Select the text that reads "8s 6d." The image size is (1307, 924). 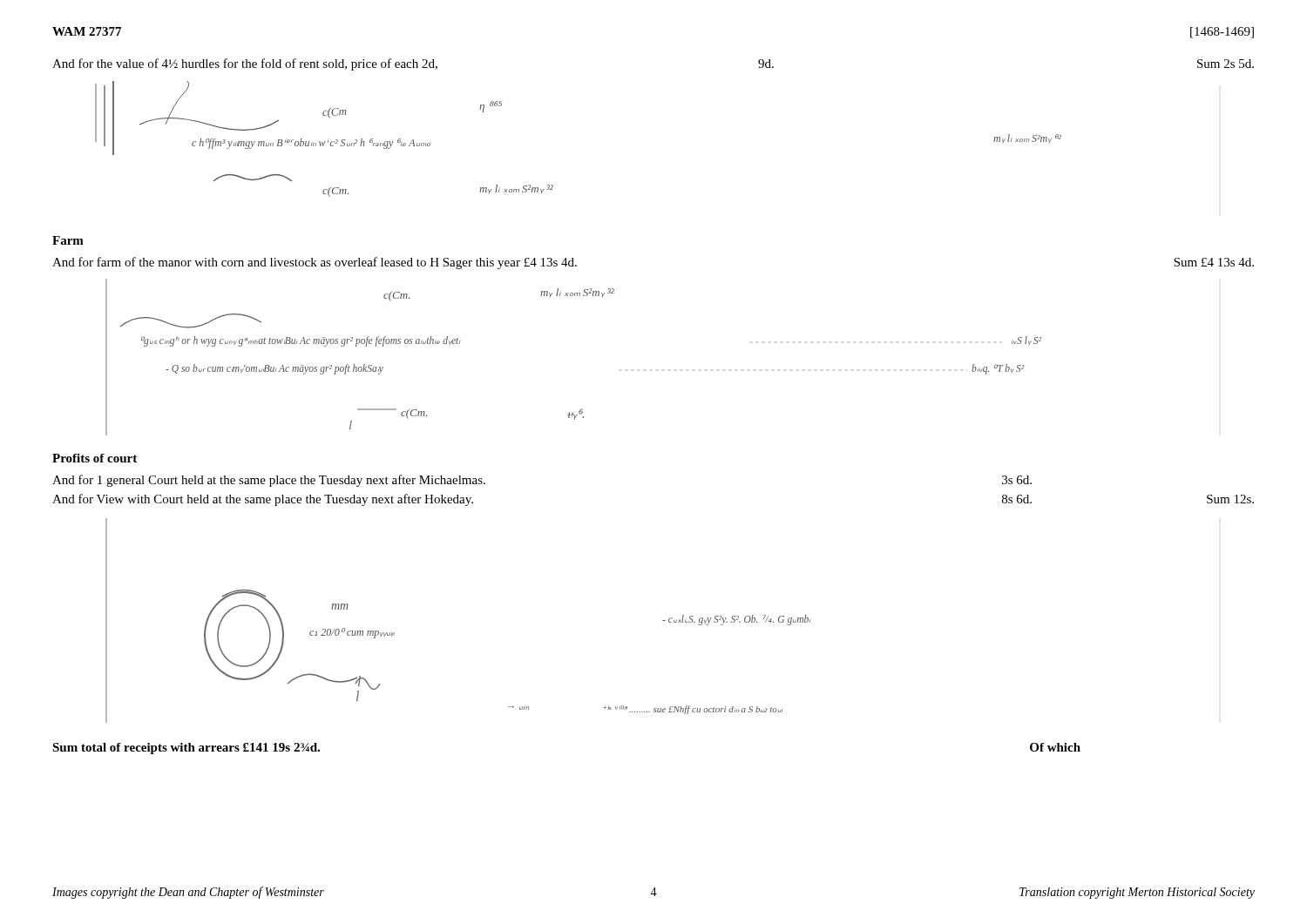tap(1017, 499)
